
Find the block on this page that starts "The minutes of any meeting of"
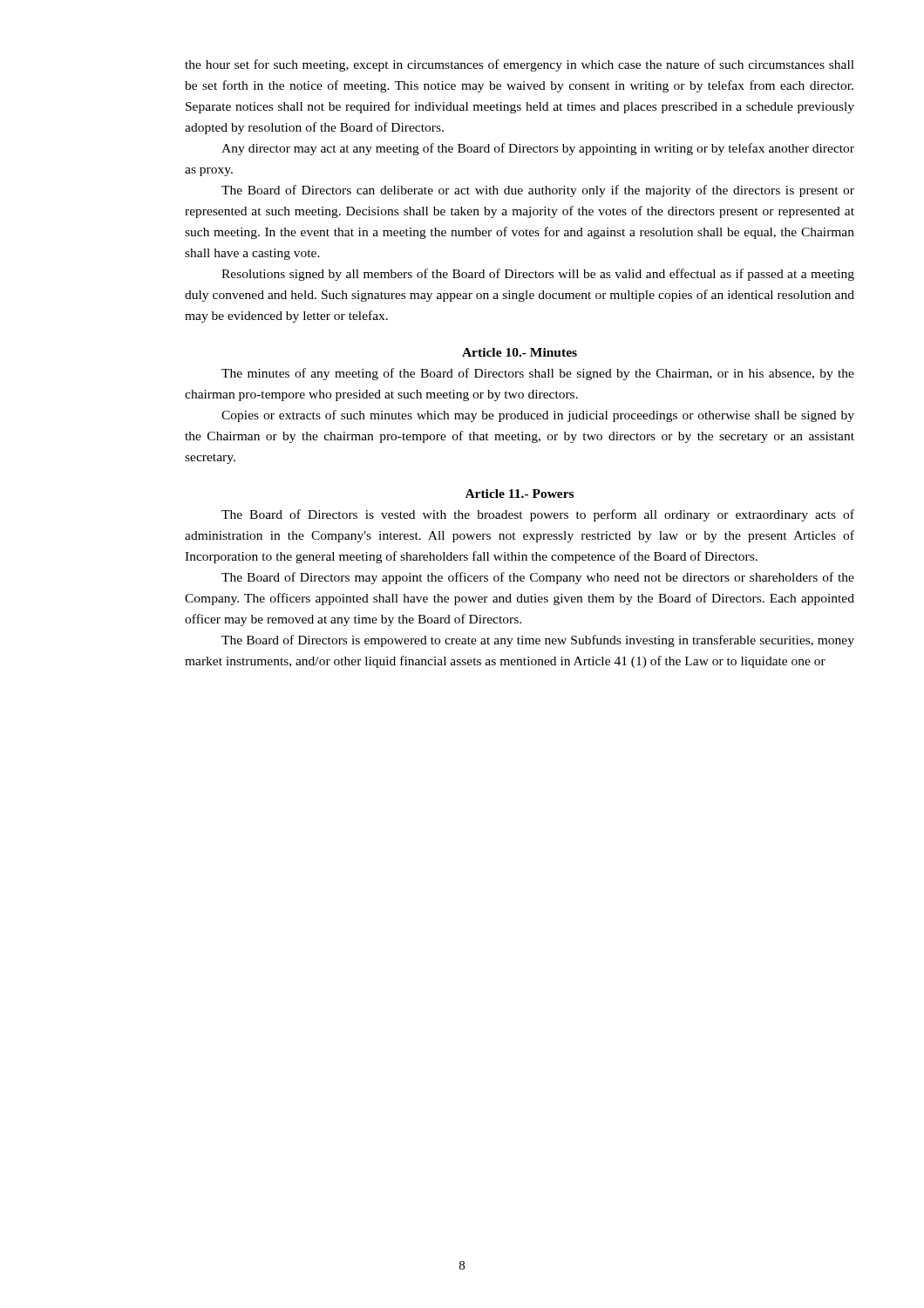tap(520, 384)
